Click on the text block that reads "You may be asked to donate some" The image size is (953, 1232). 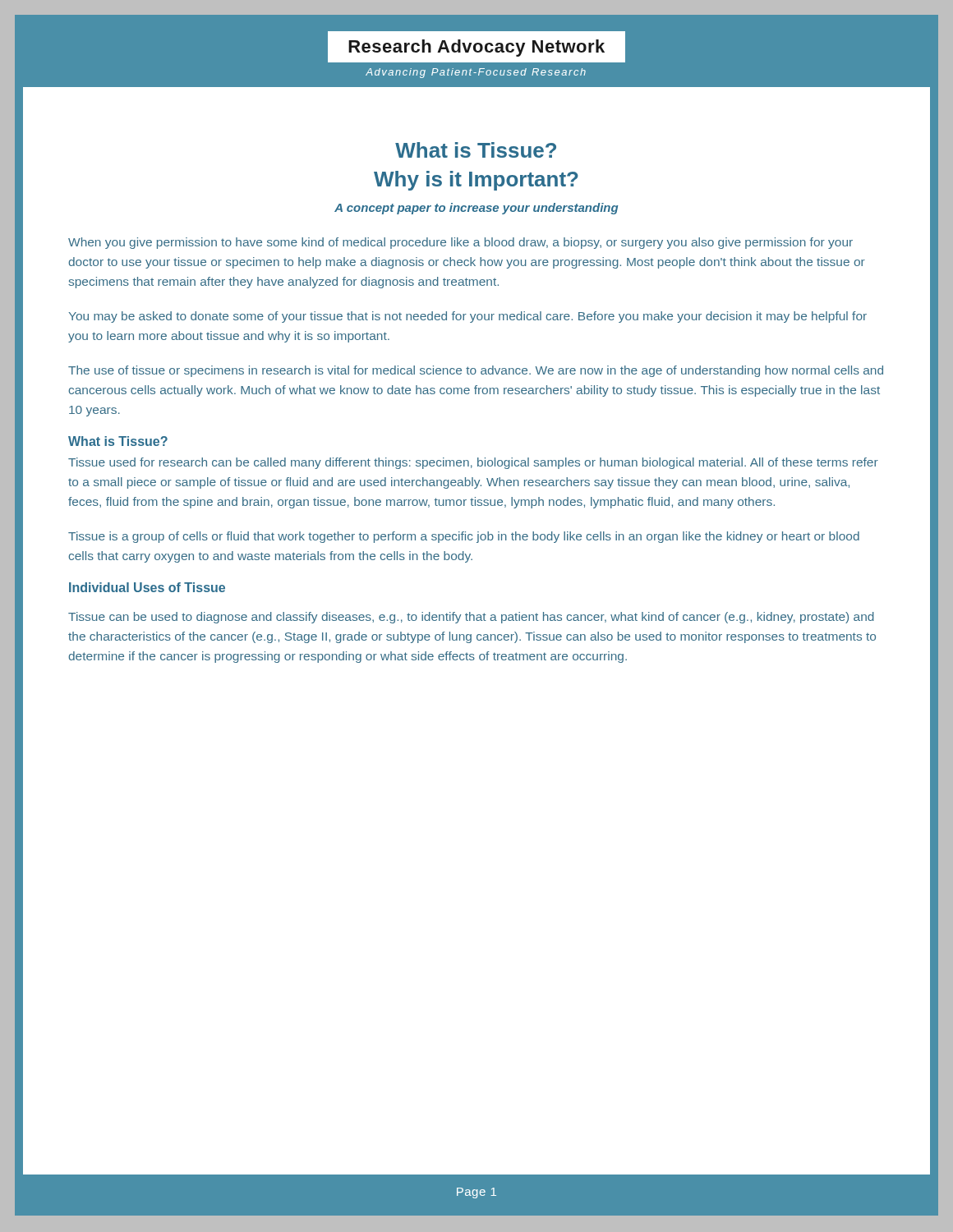(468, 326)
